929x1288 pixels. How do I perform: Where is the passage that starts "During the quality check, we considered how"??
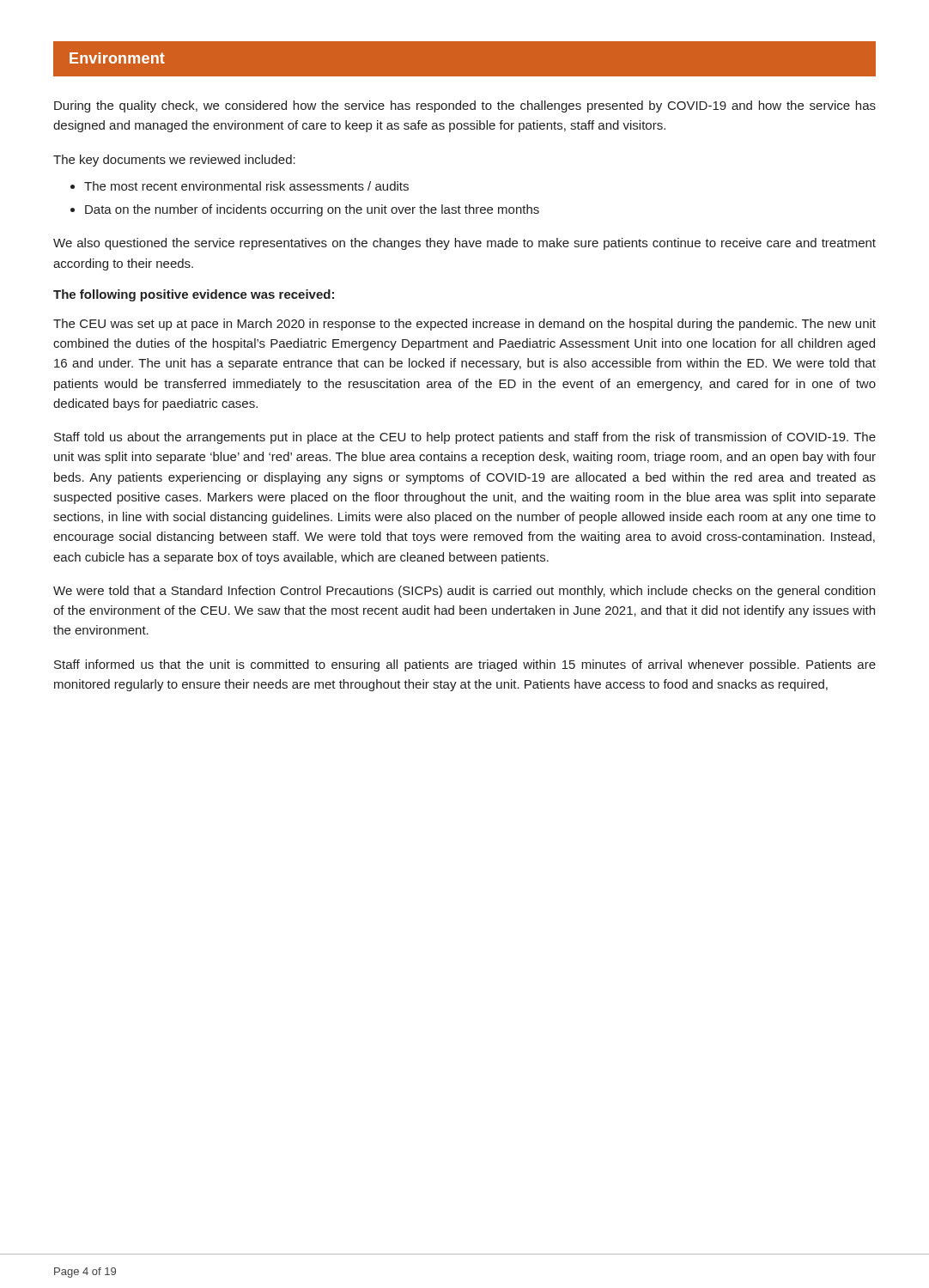click(464, 115)
